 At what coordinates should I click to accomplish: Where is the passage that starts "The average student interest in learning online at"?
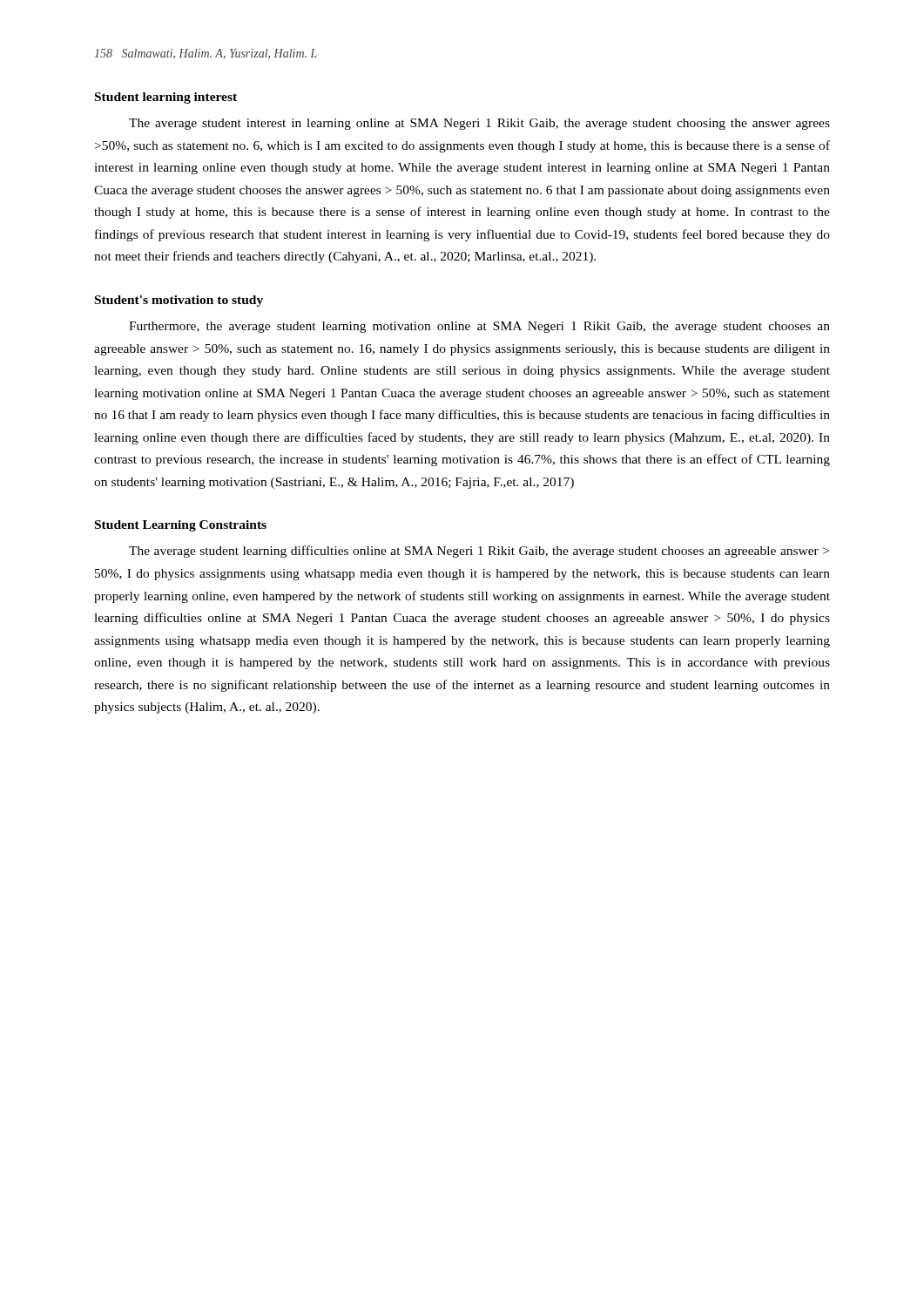coord(462,189)
